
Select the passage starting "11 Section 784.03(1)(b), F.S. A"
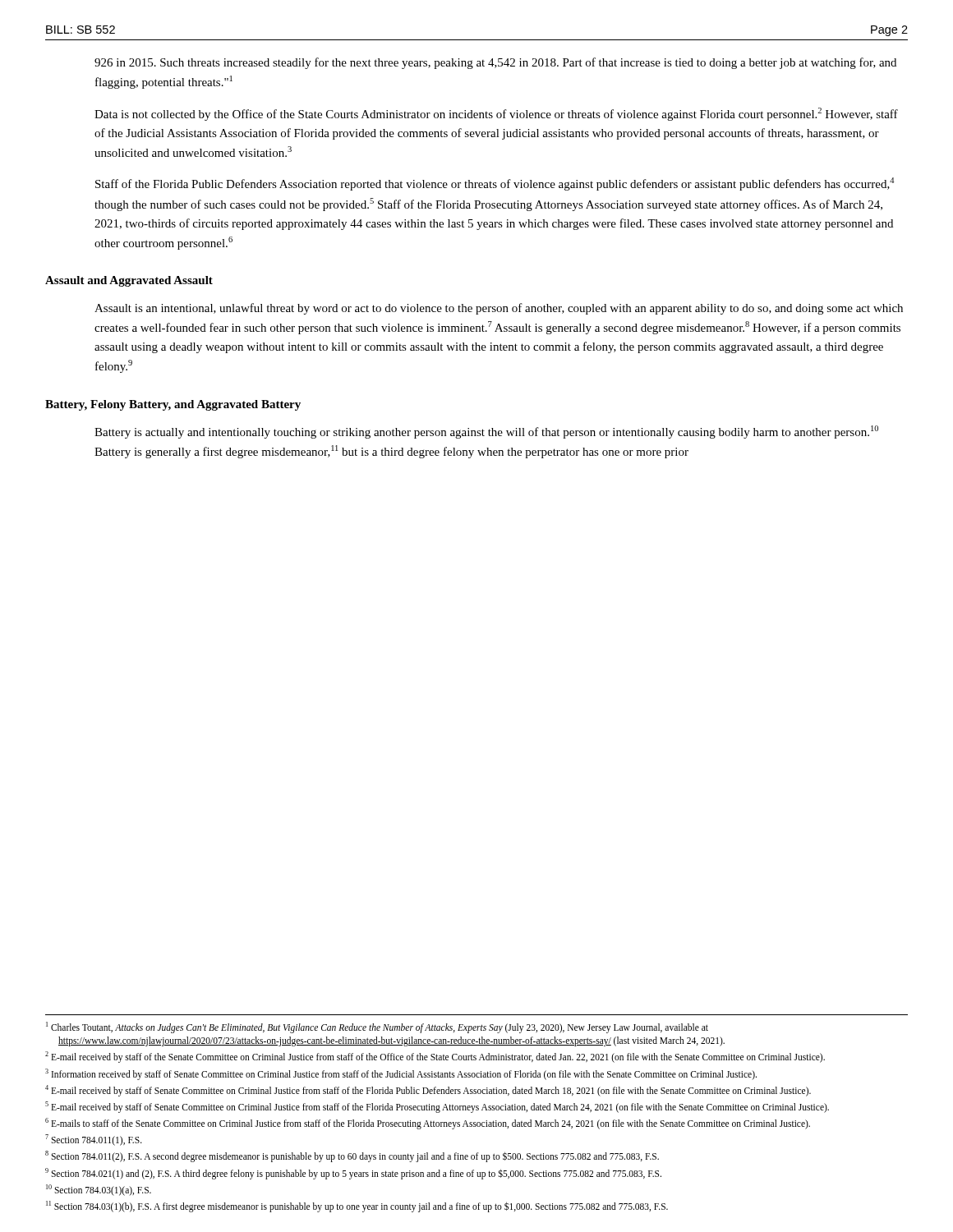(x=357, y=1206)
